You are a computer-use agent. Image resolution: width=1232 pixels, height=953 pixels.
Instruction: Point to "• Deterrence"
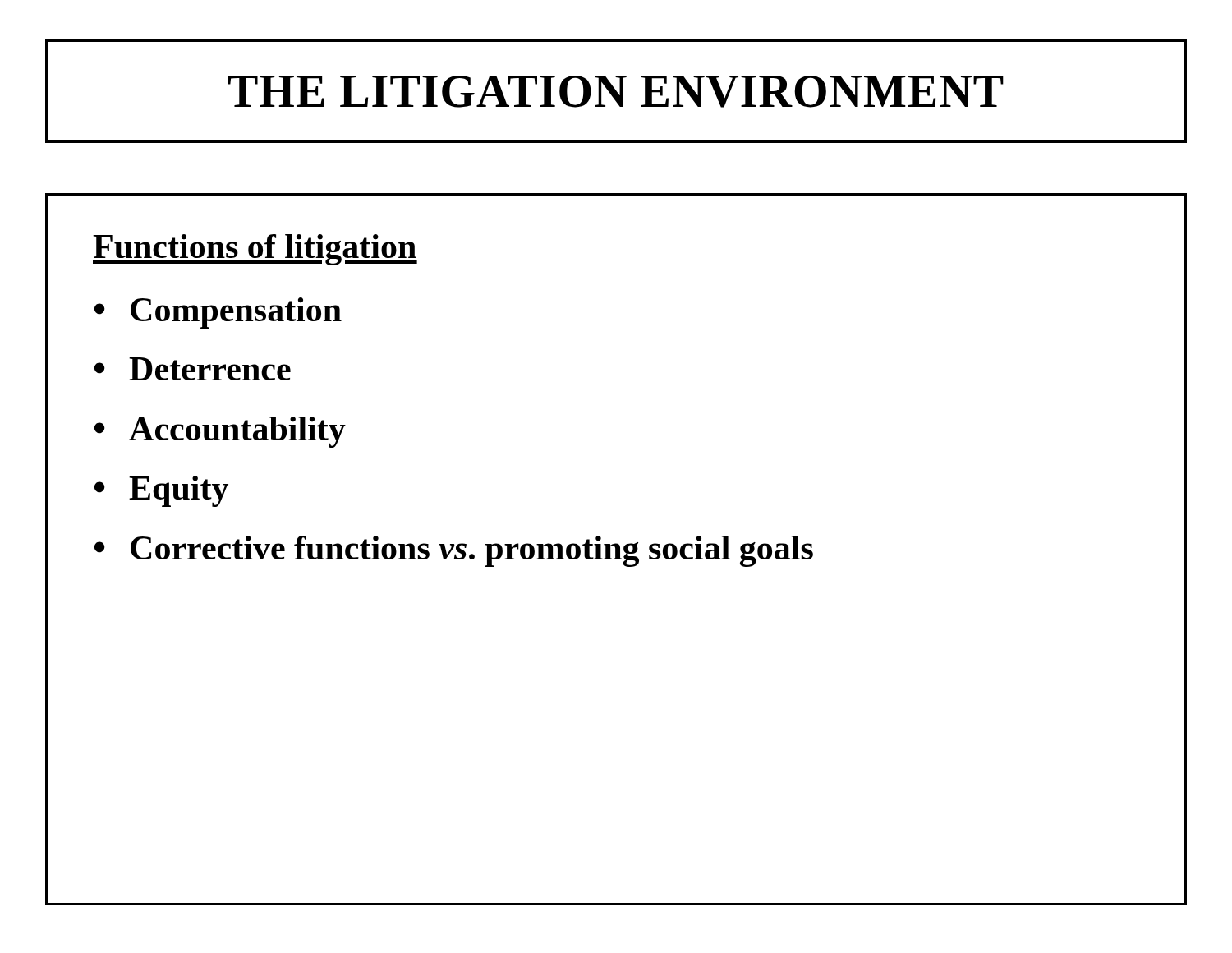pos(192,369)
